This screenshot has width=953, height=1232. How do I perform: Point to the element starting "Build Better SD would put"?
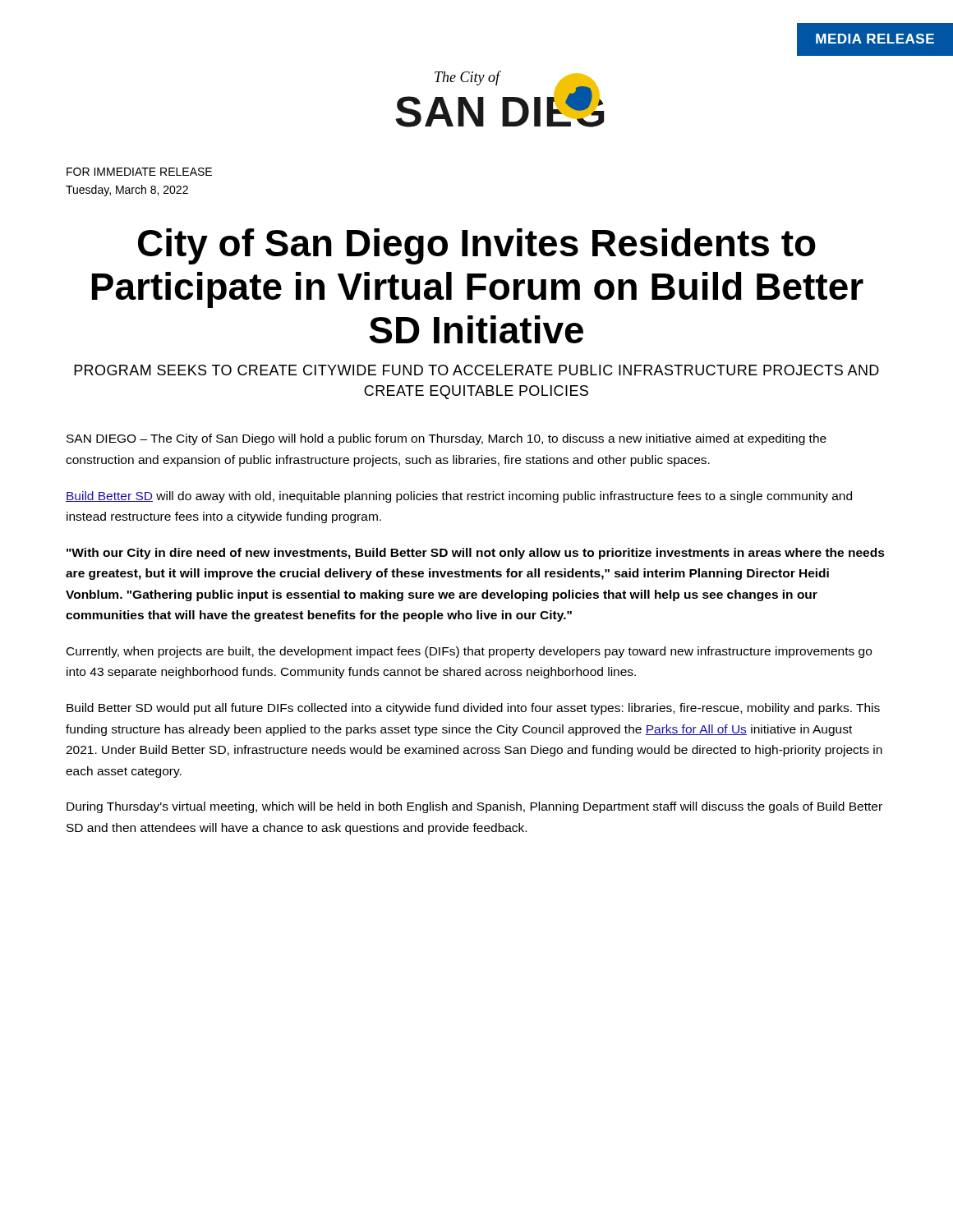point(474,739)
